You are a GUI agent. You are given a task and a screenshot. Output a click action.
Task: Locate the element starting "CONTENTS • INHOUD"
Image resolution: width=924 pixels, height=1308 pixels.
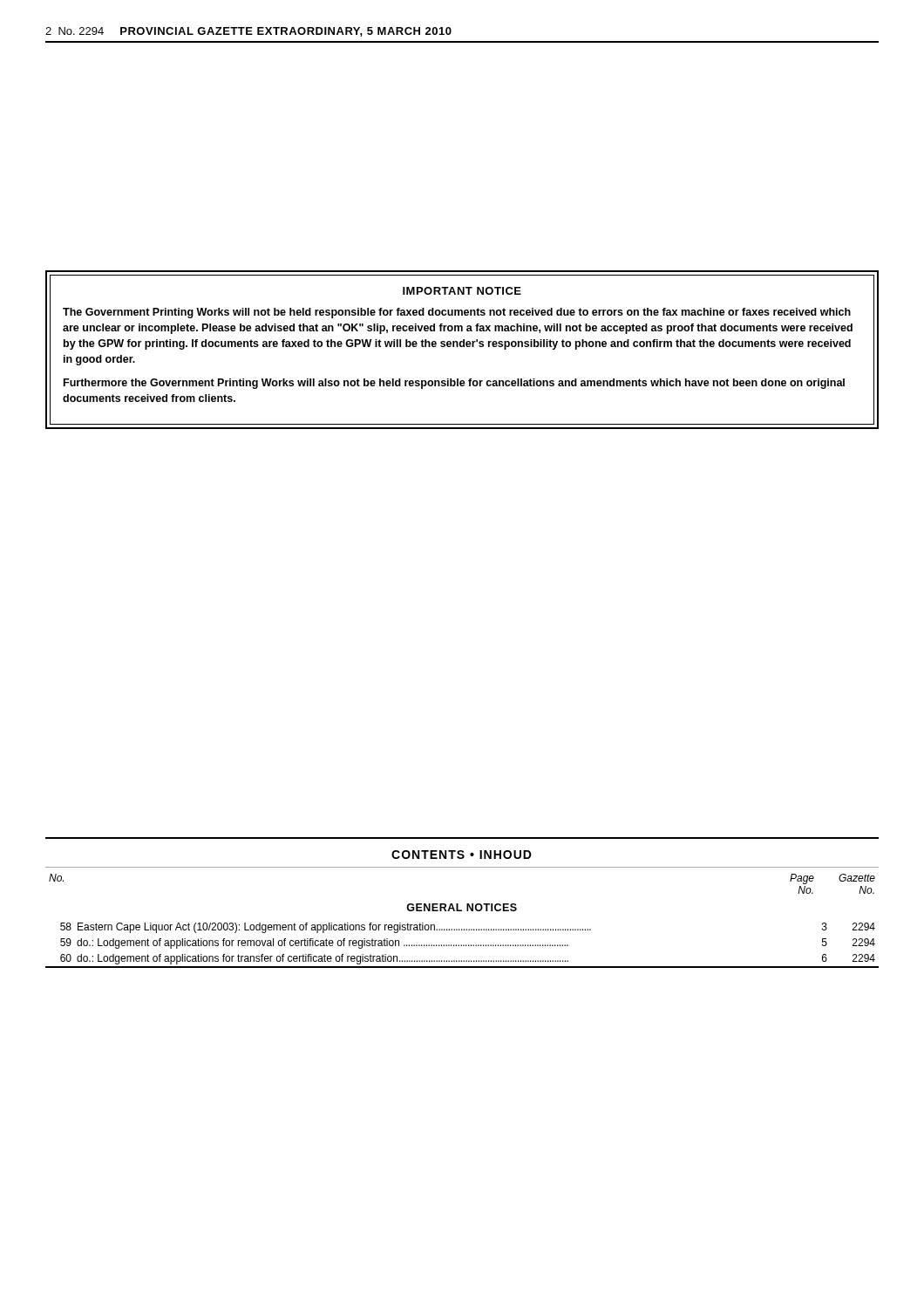pos(462,855)
